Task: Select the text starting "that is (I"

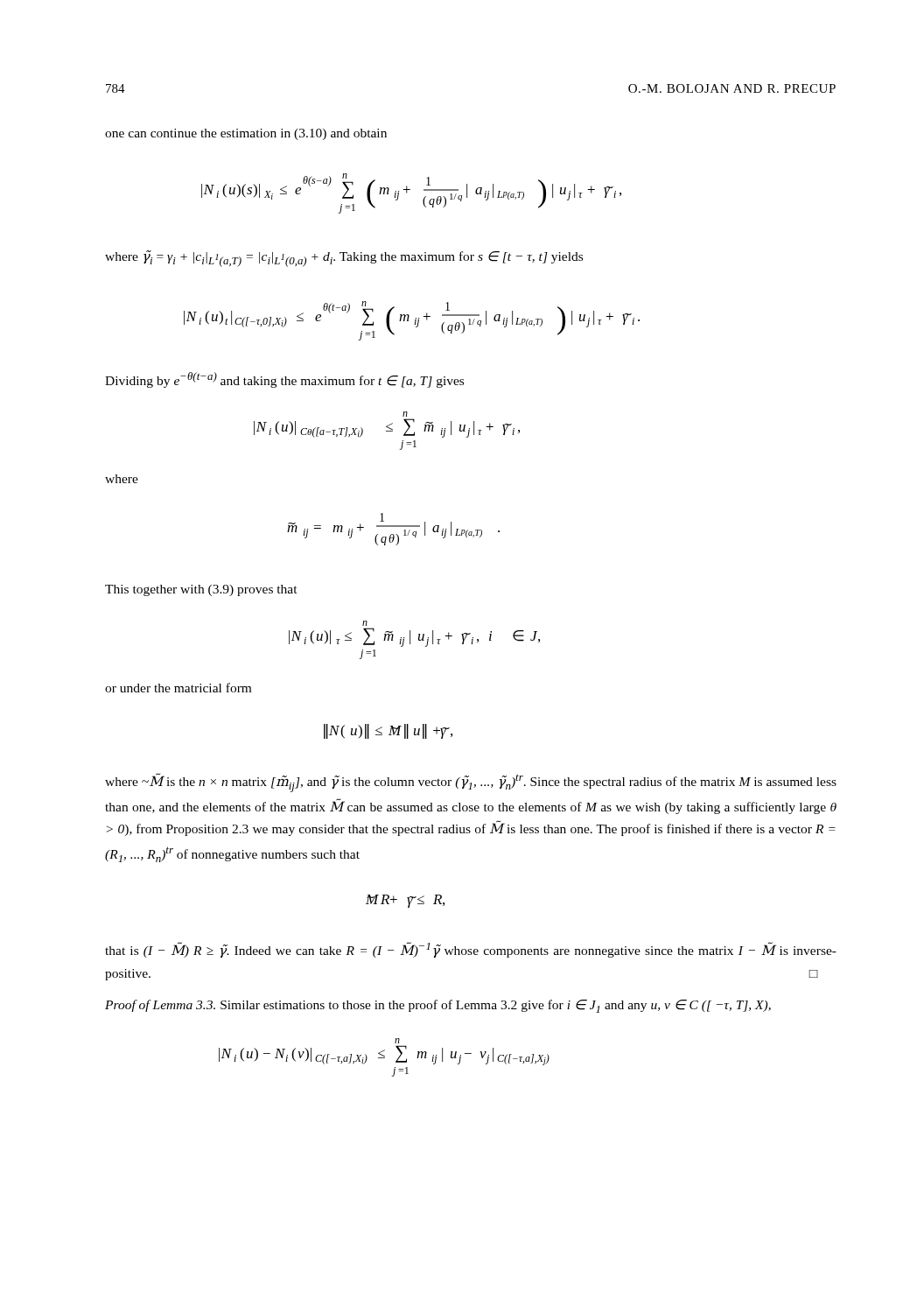Action: click(x=471, y=960)
